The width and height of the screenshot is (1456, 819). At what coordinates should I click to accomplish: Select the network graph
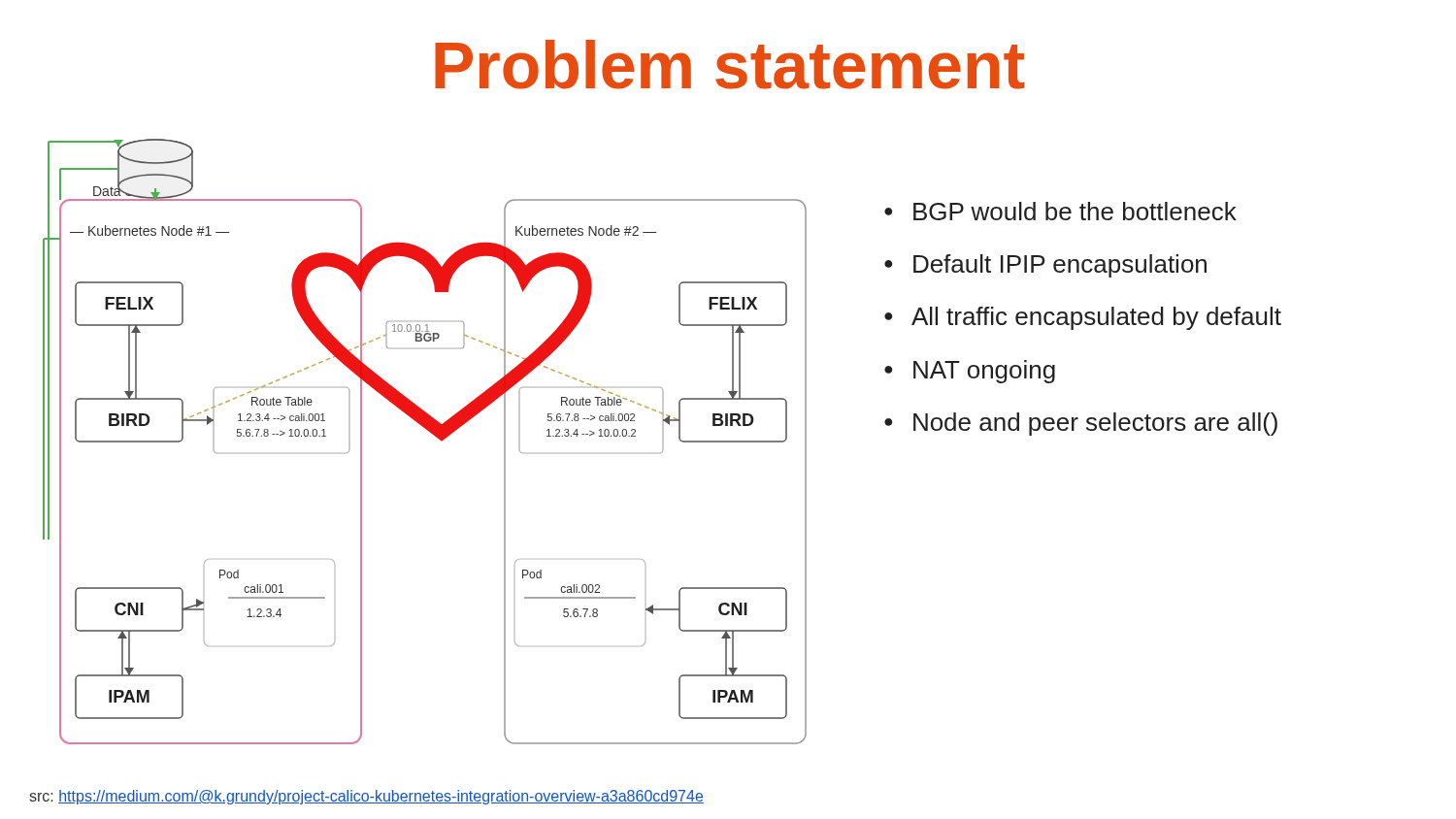click(x=442, y=444)
